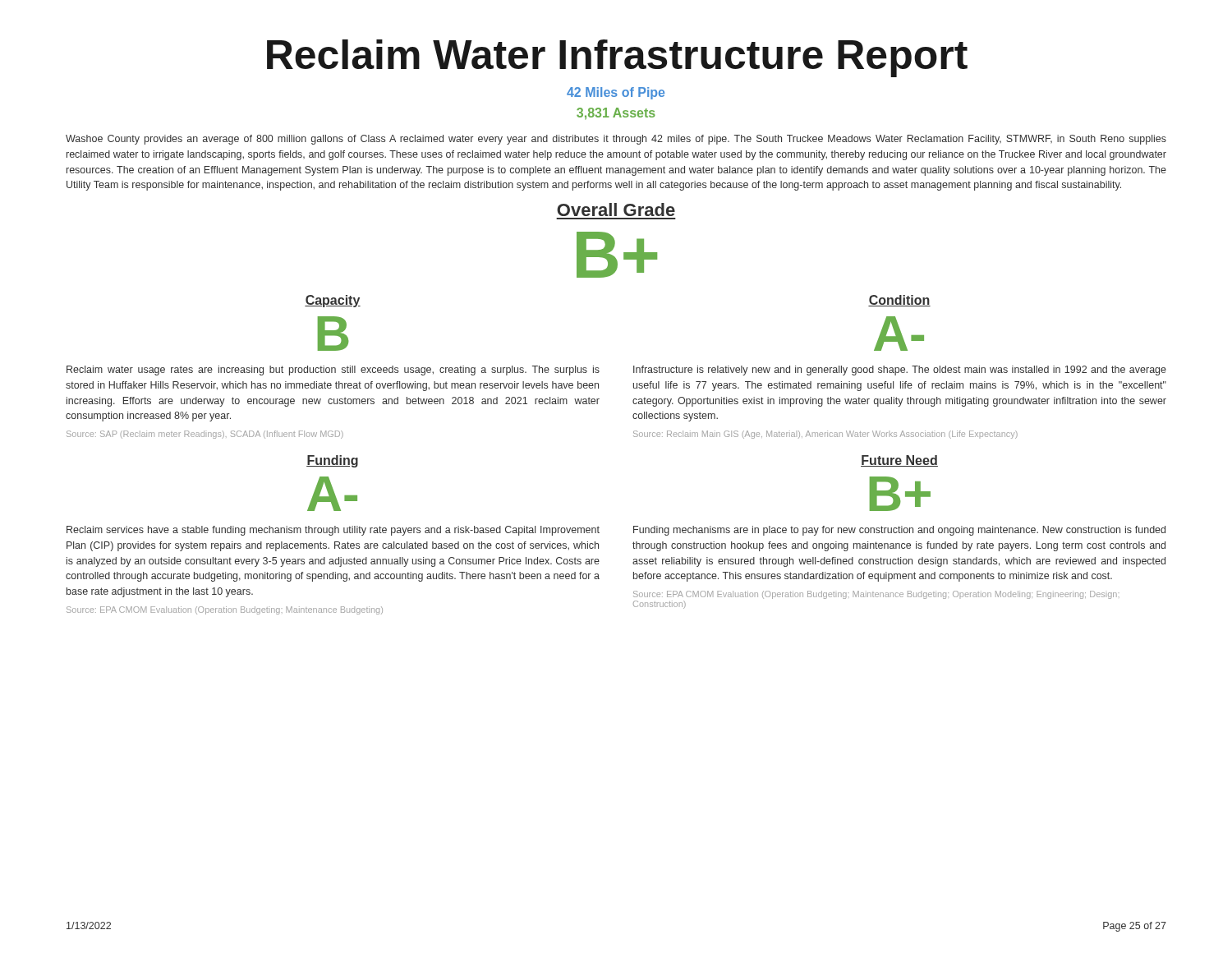
Task: Locate the text block that says "Reclaim services have a stable"
Action: (333, 561)
